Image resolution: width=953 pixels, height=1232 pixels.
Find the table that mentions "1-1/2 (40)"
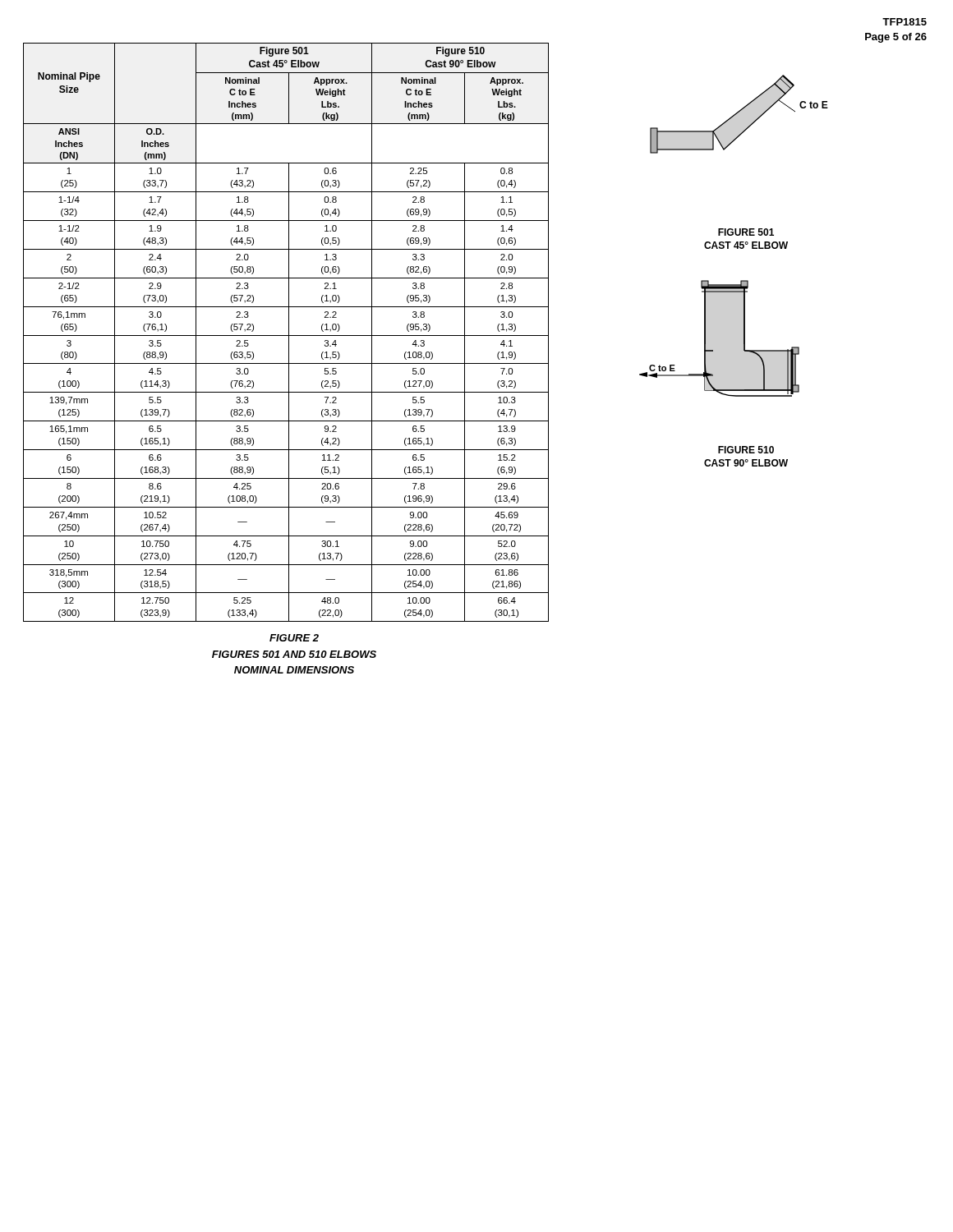click(x=294, y=360)
